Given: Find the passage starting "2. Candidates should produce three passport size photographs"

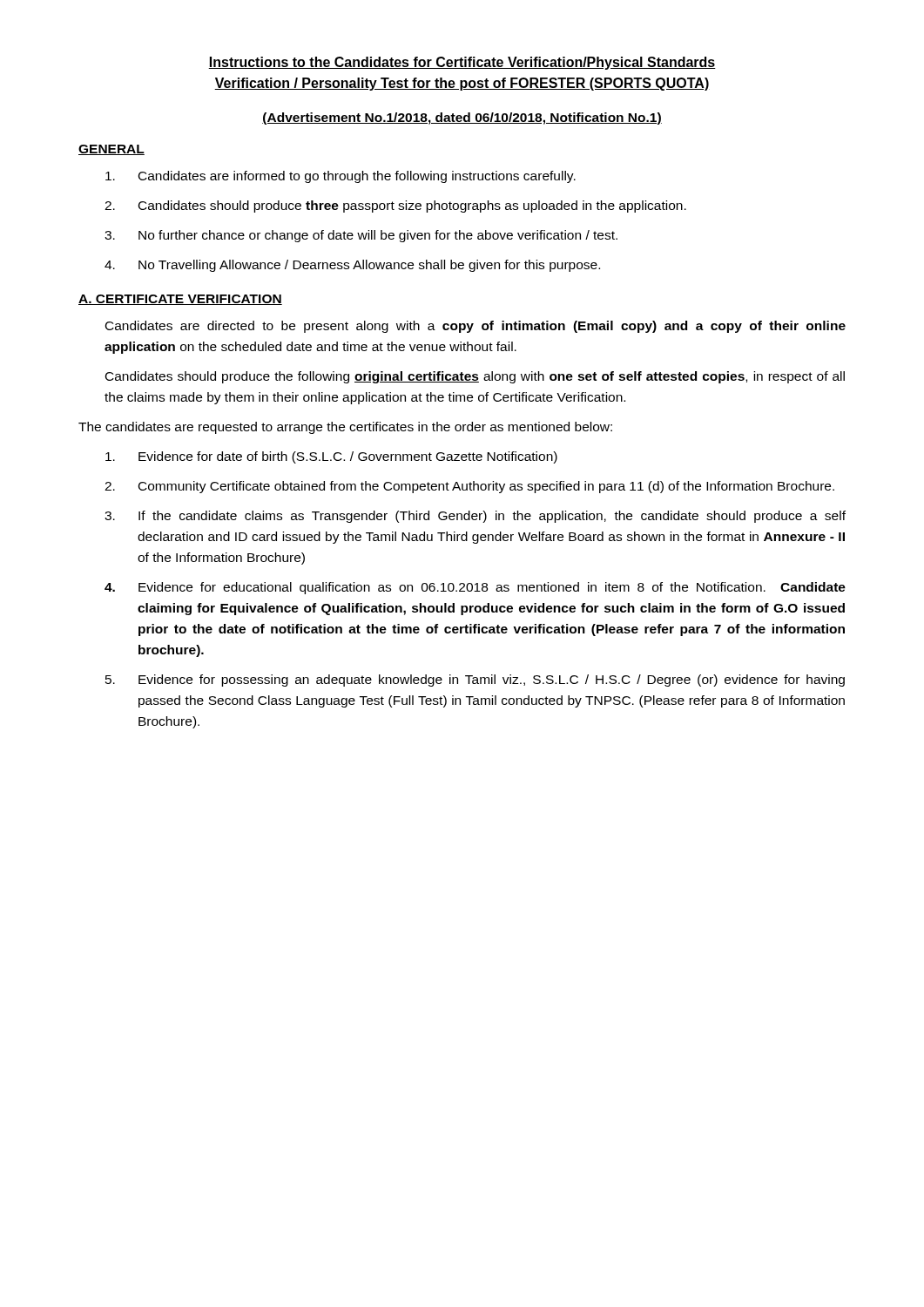Looking at the screenshot, I should point(475,206).
